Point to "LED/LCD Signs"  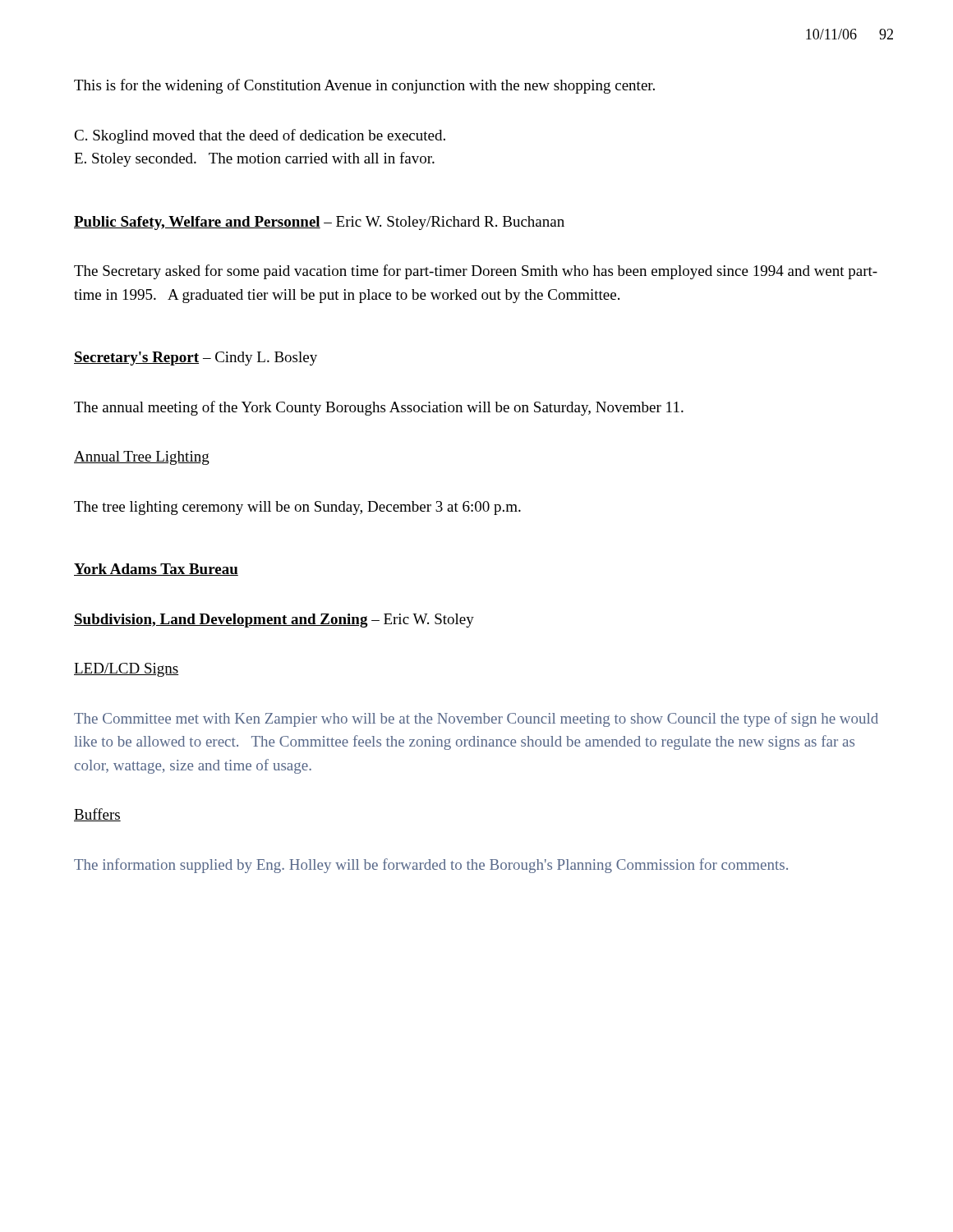coord(126,668)
